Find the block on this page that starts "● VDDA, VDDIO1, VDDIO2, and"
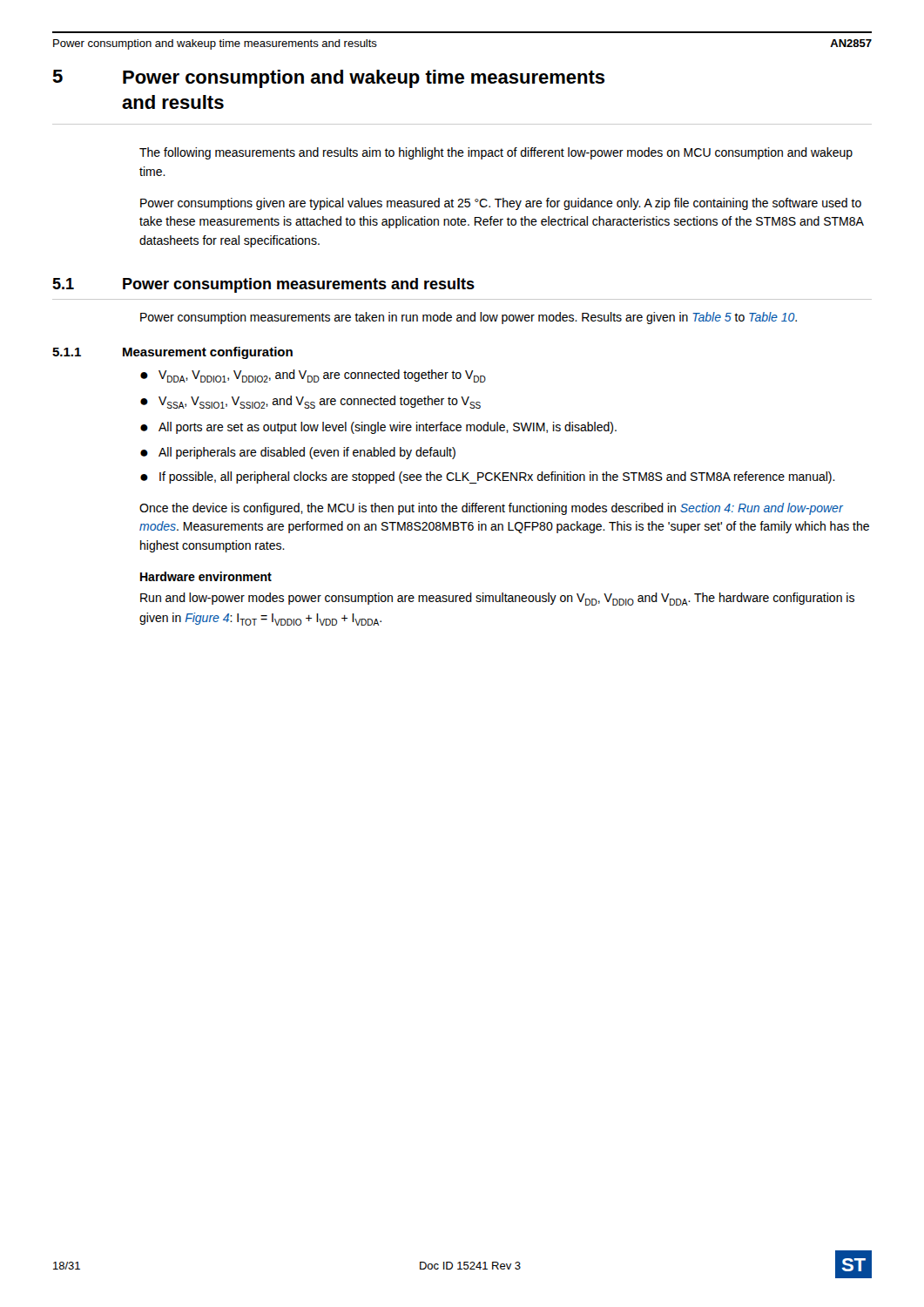Screen dimensions: 1307x924 (313, 376)
